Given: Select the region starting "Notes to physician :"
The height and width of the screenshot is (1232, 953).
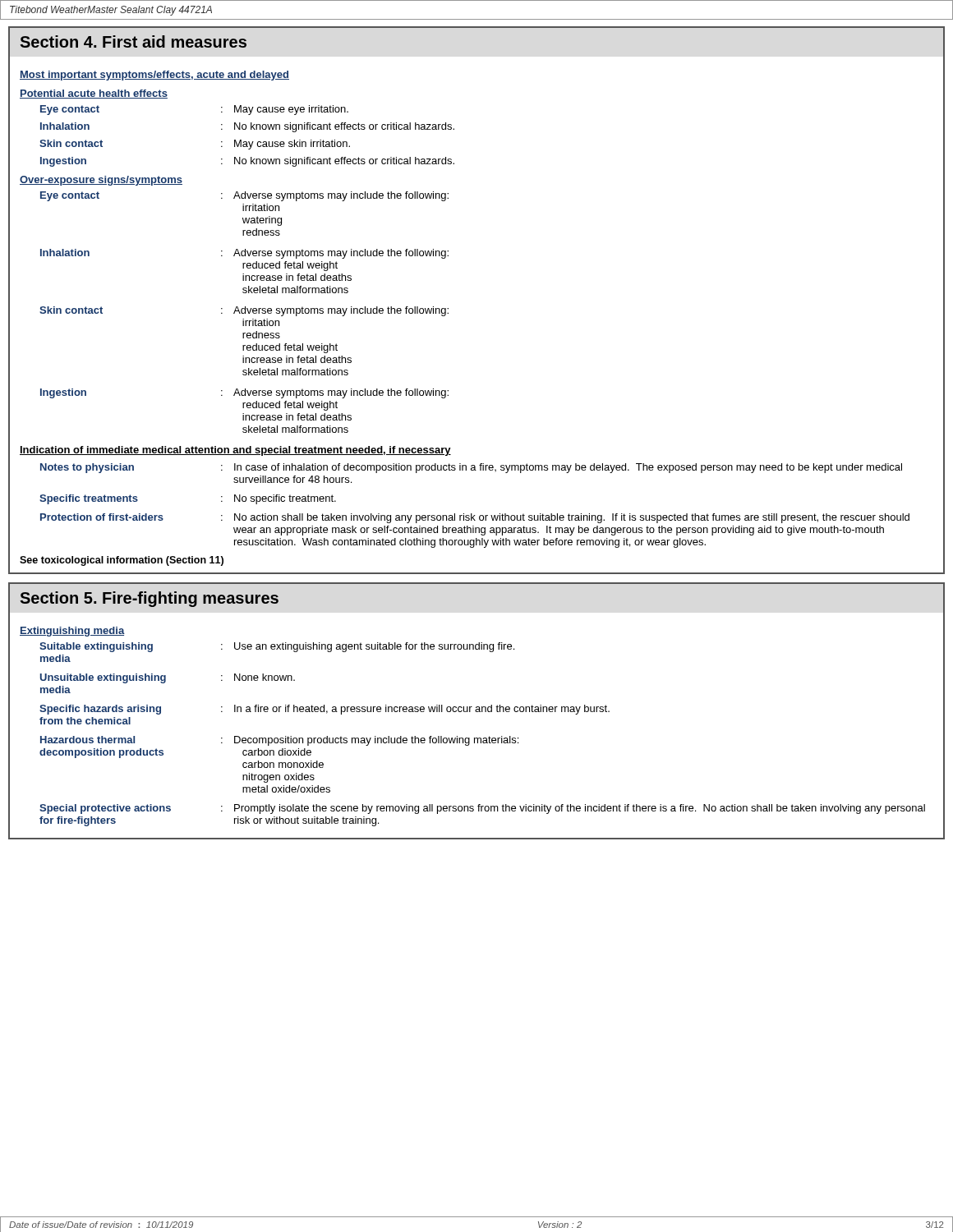Looking at the screenshot, I should (x=486, y=473).
